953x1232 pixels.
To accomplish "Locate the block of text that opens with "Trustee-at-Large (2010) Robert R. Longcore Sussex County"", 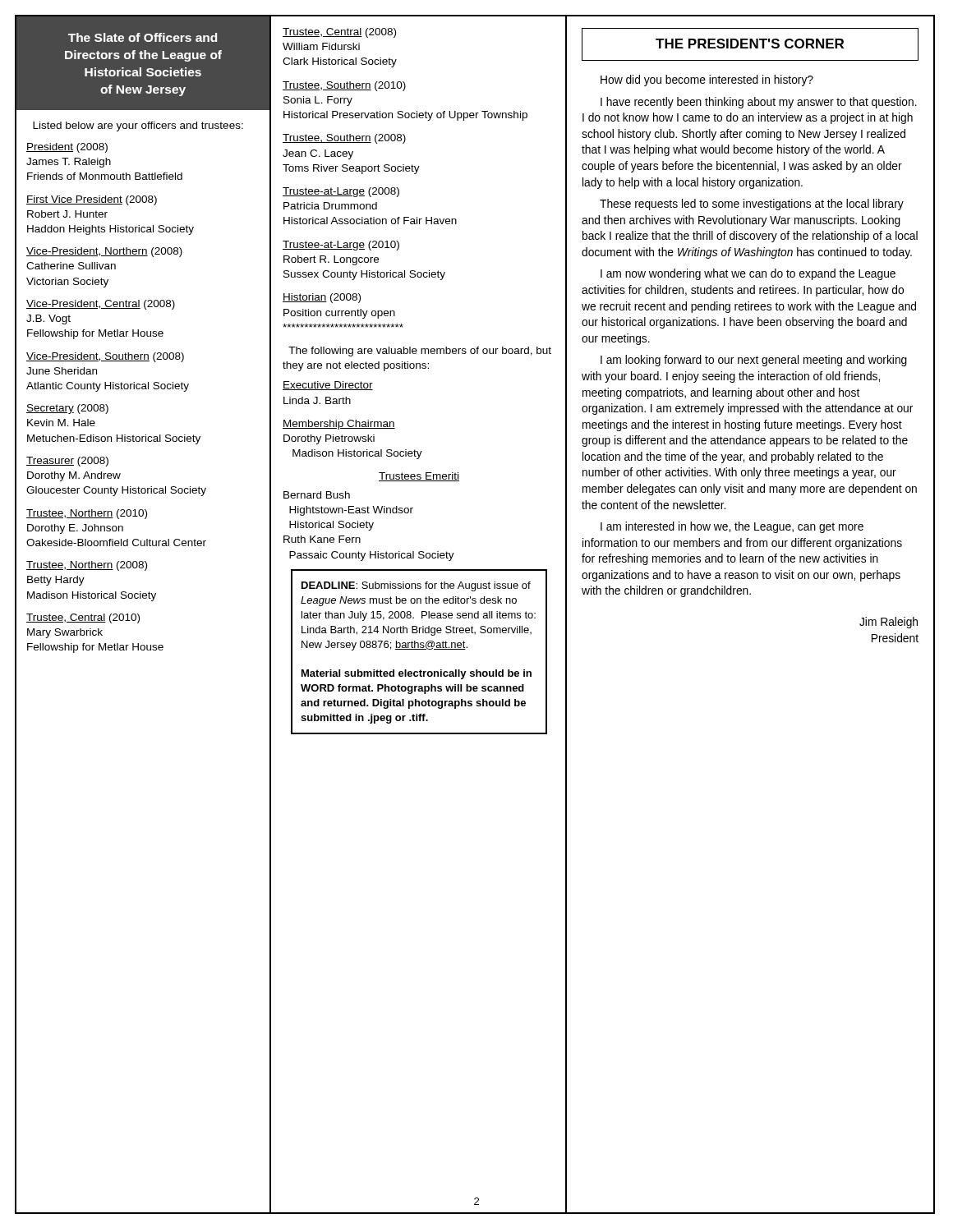I will [364, 259].
